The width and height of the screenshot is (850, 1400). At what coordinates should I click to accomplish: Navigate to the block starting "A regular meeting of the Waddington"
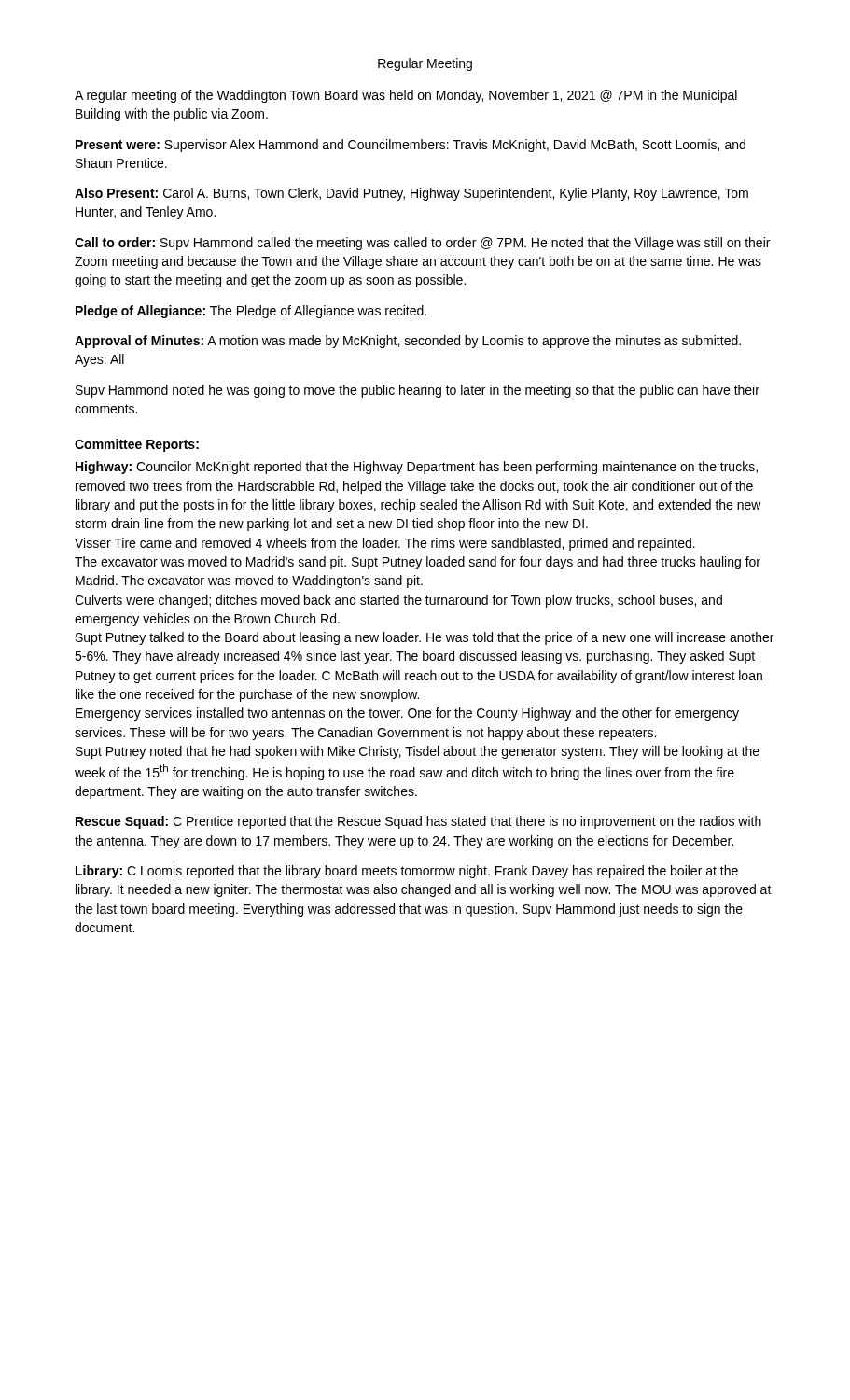(x=406, y=105)
